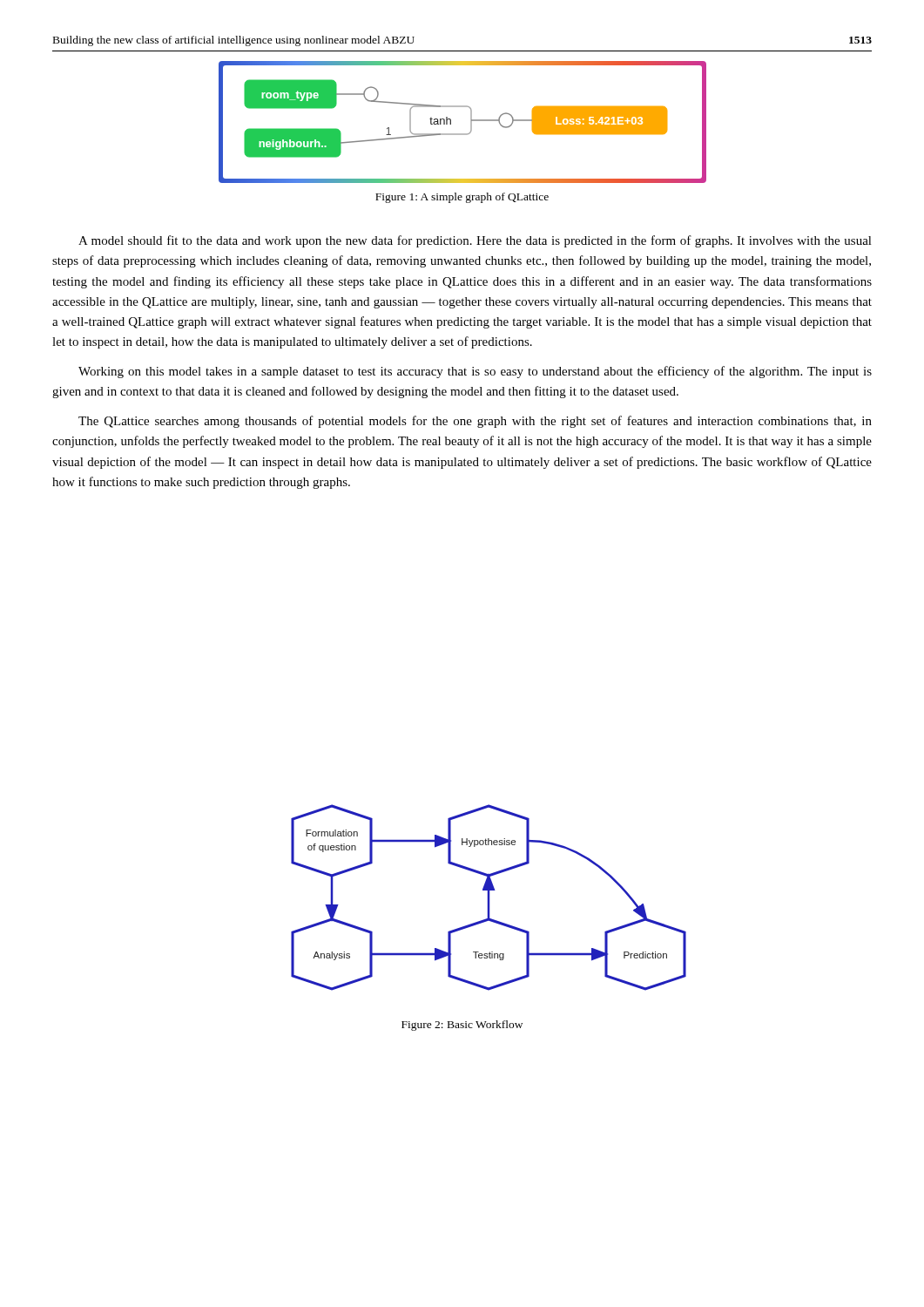Locate the text "Figure 2: Basic Workflow"
Screen dimensions: 1307x924
[462, 1024]
